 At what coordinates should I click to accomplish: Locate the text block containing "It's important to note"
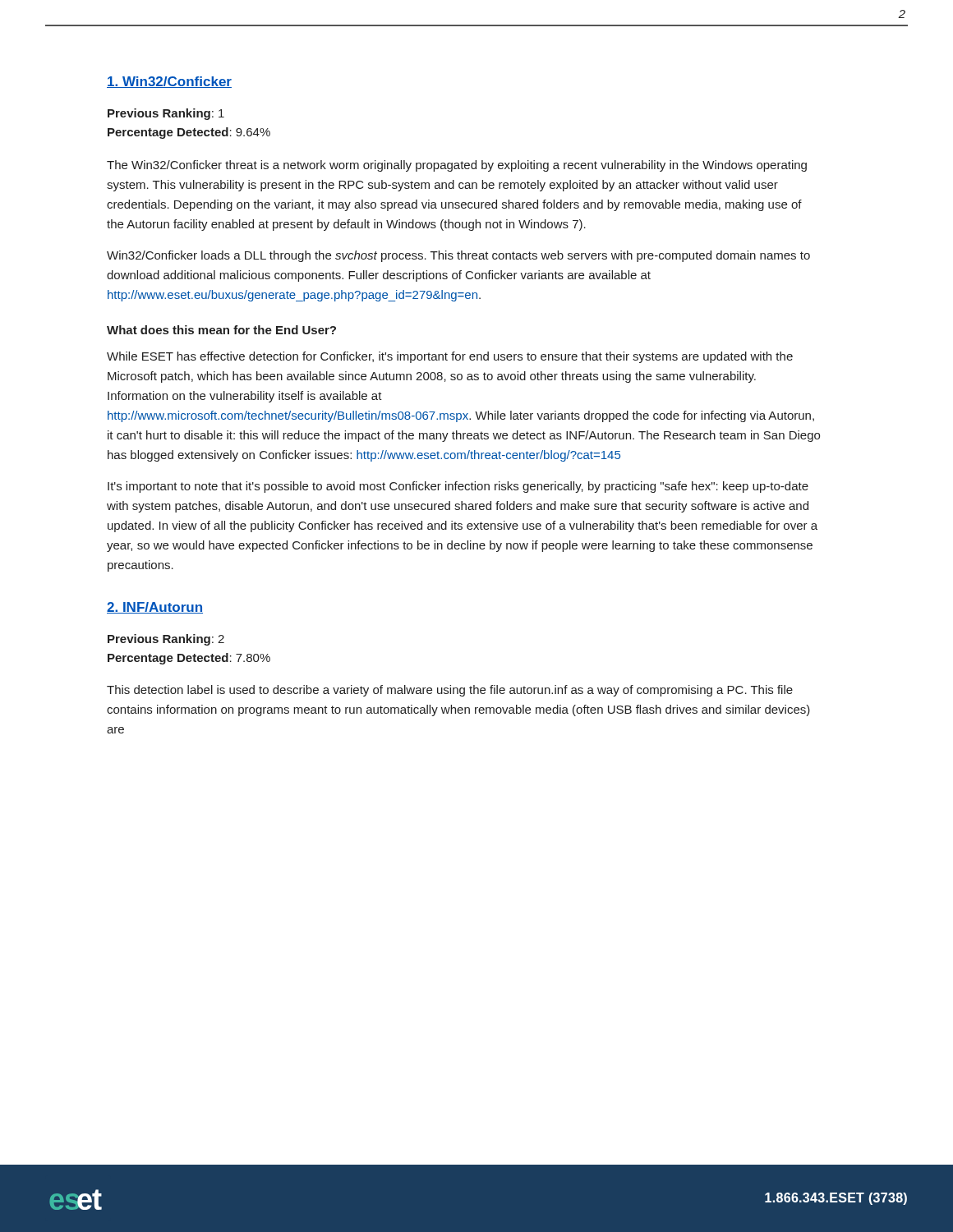click(x=462, y=525)
